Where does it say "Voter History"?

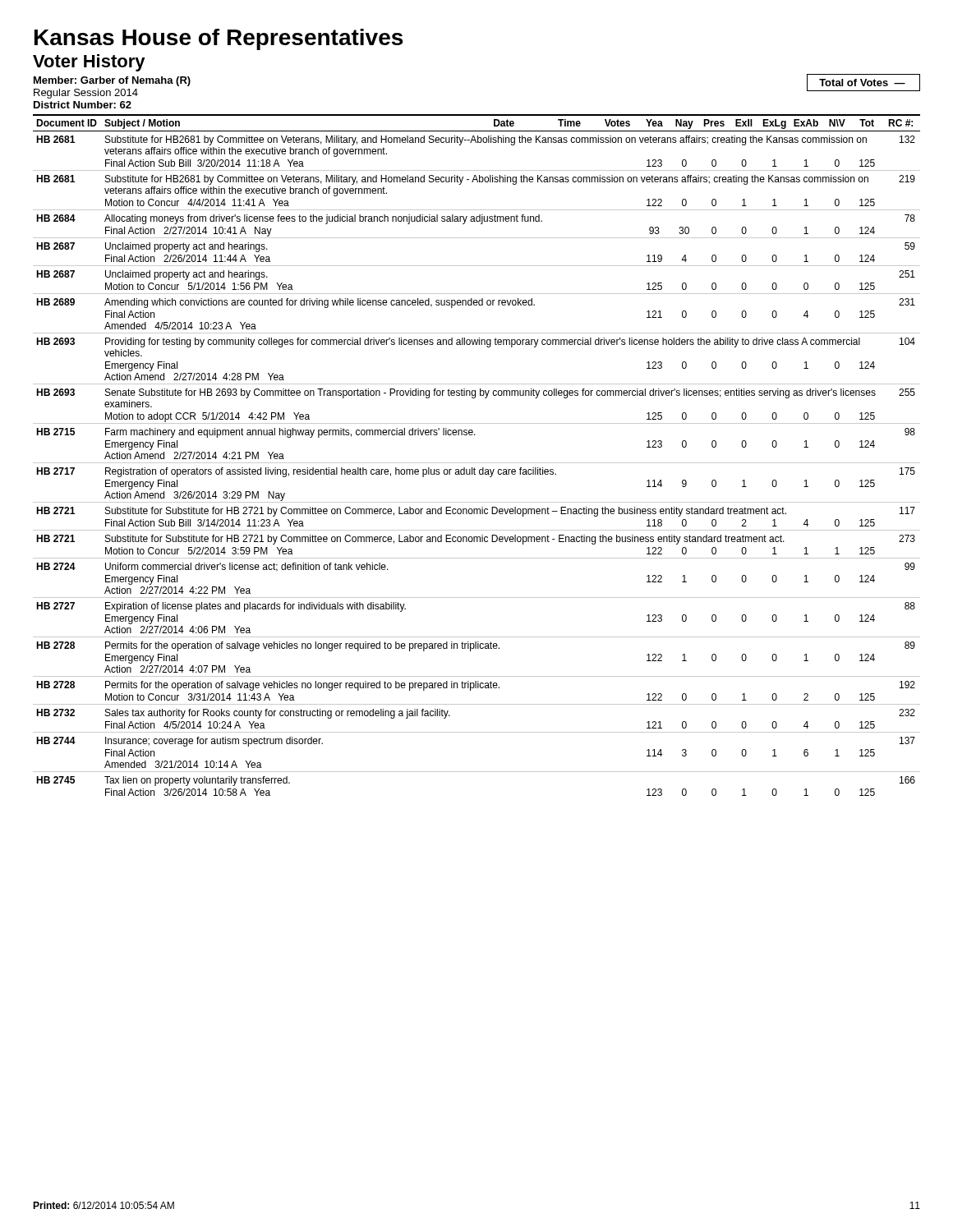(89, 63)
